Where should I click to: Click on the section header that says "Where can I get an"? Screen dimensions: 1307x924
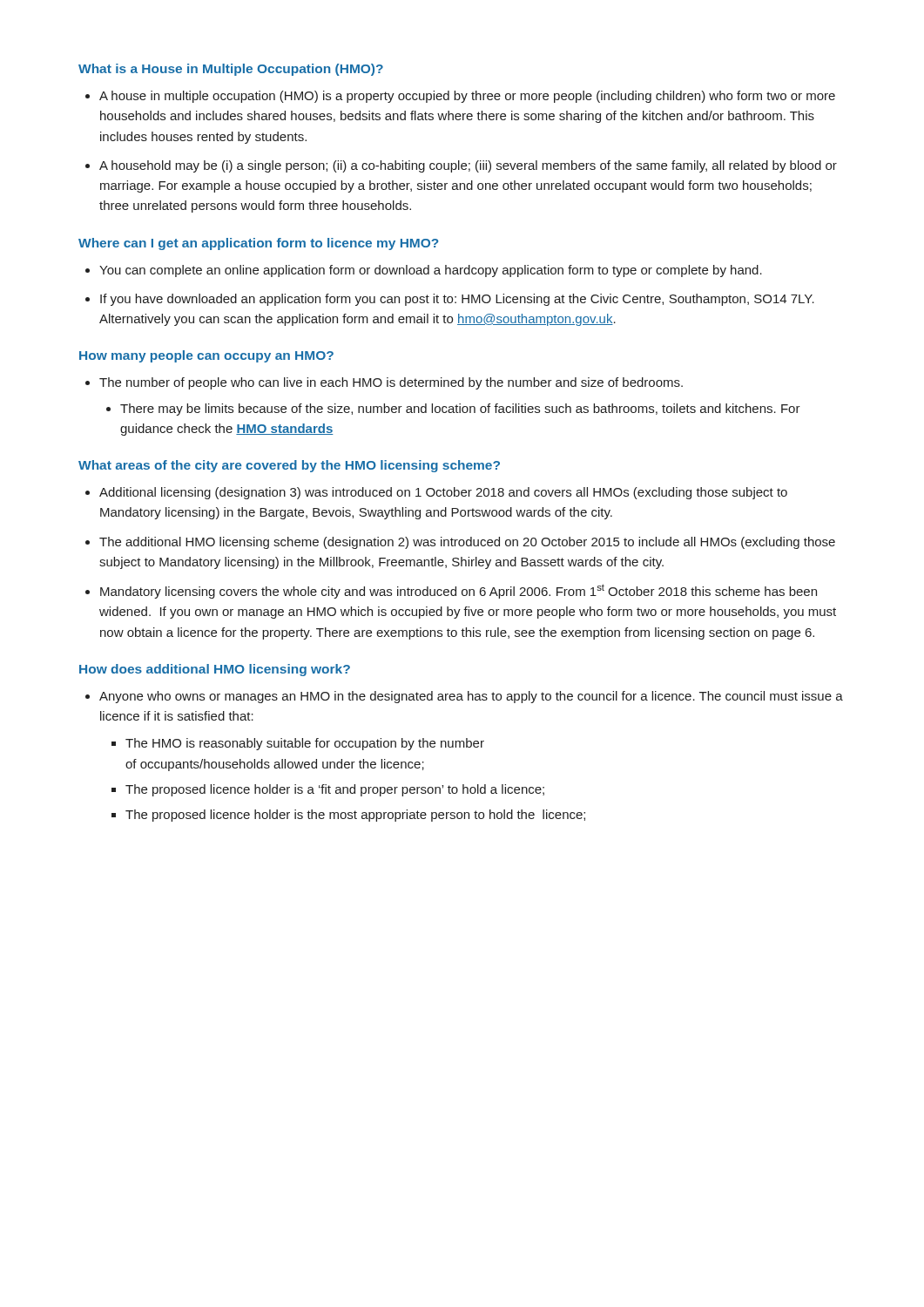point(259,242)
